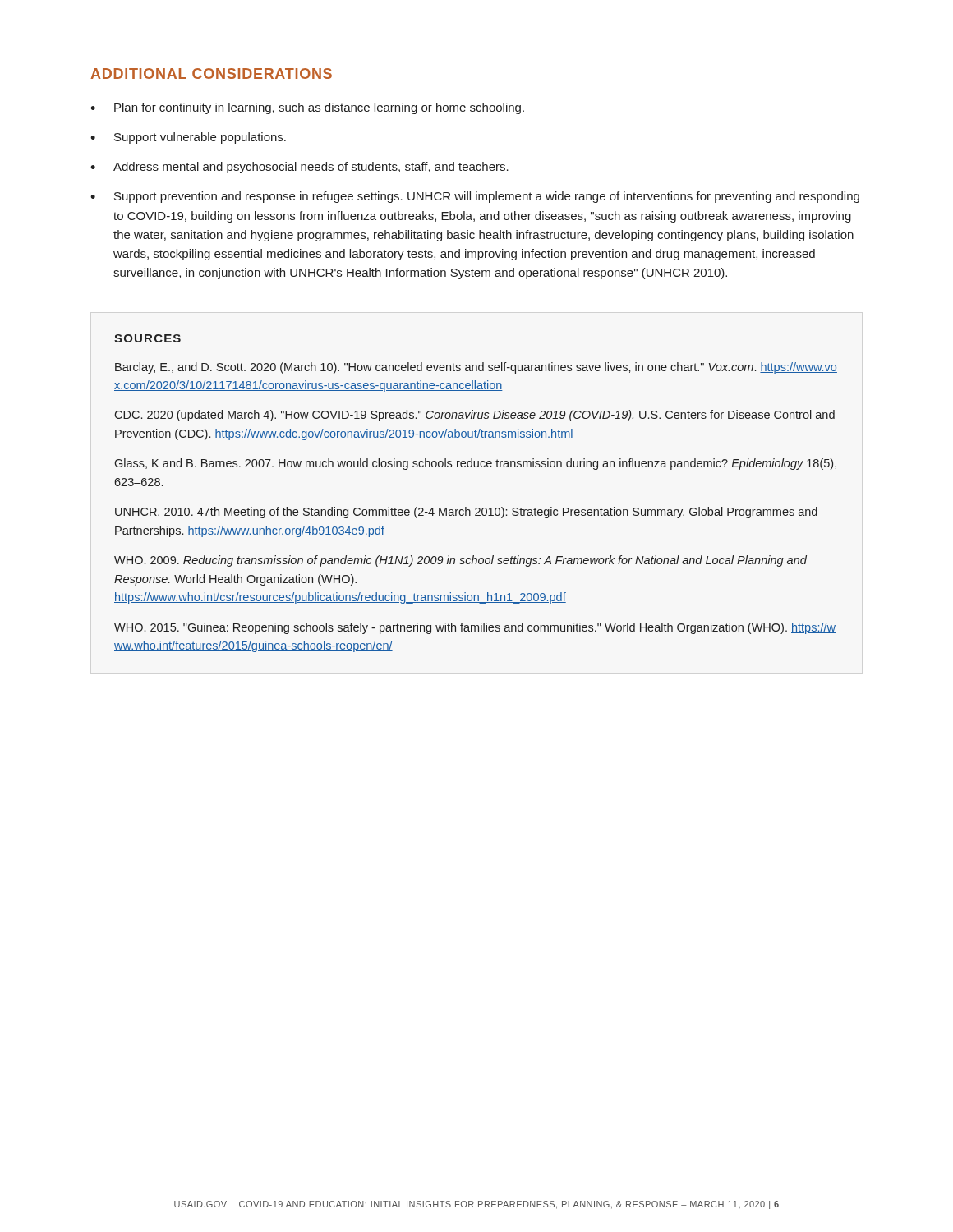Select the list item that reads "• Address mental and psychosocial"

coord(476,168)
